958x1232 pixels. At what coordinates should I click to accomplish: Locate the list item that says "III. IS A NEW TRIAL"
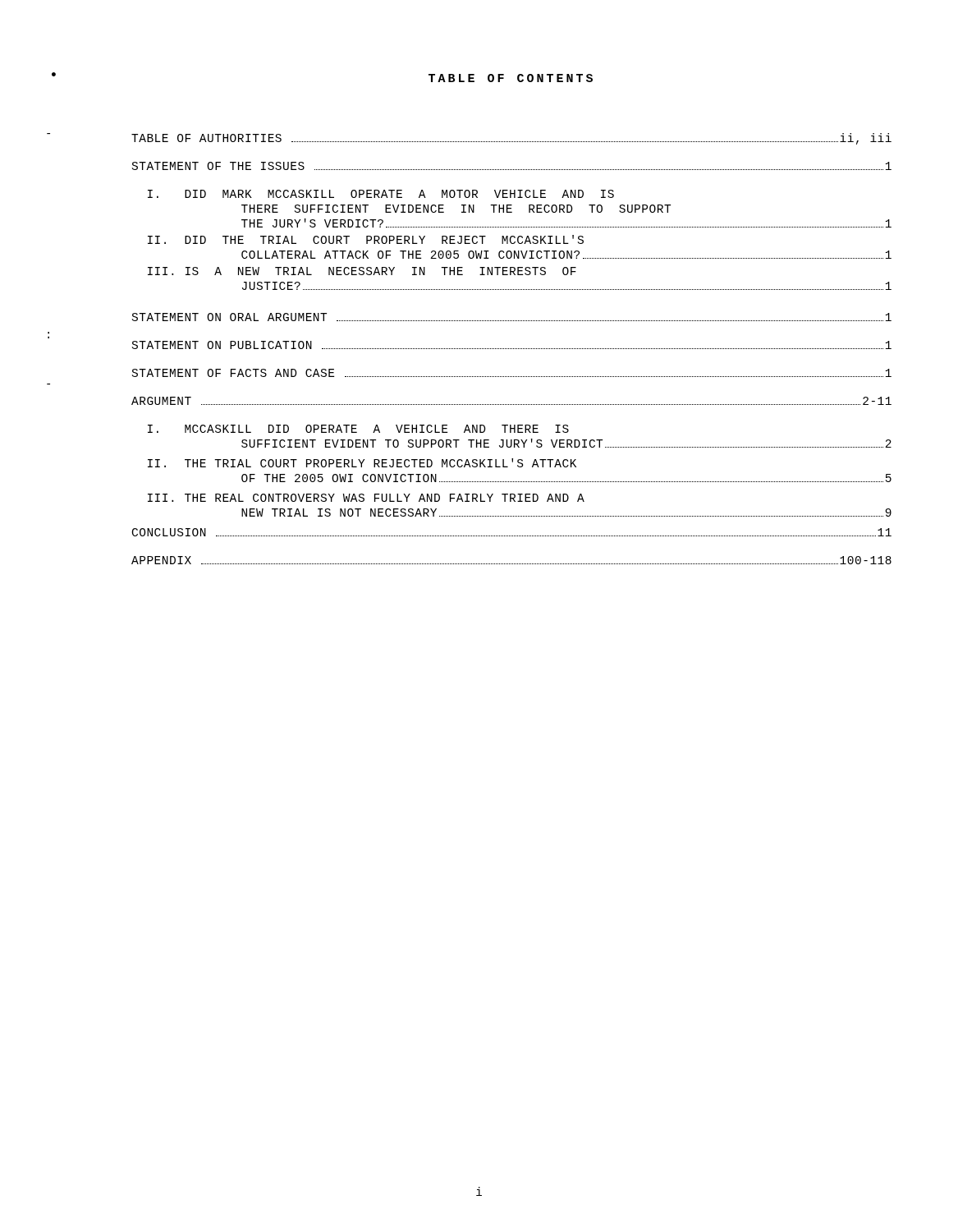[512, 279]
